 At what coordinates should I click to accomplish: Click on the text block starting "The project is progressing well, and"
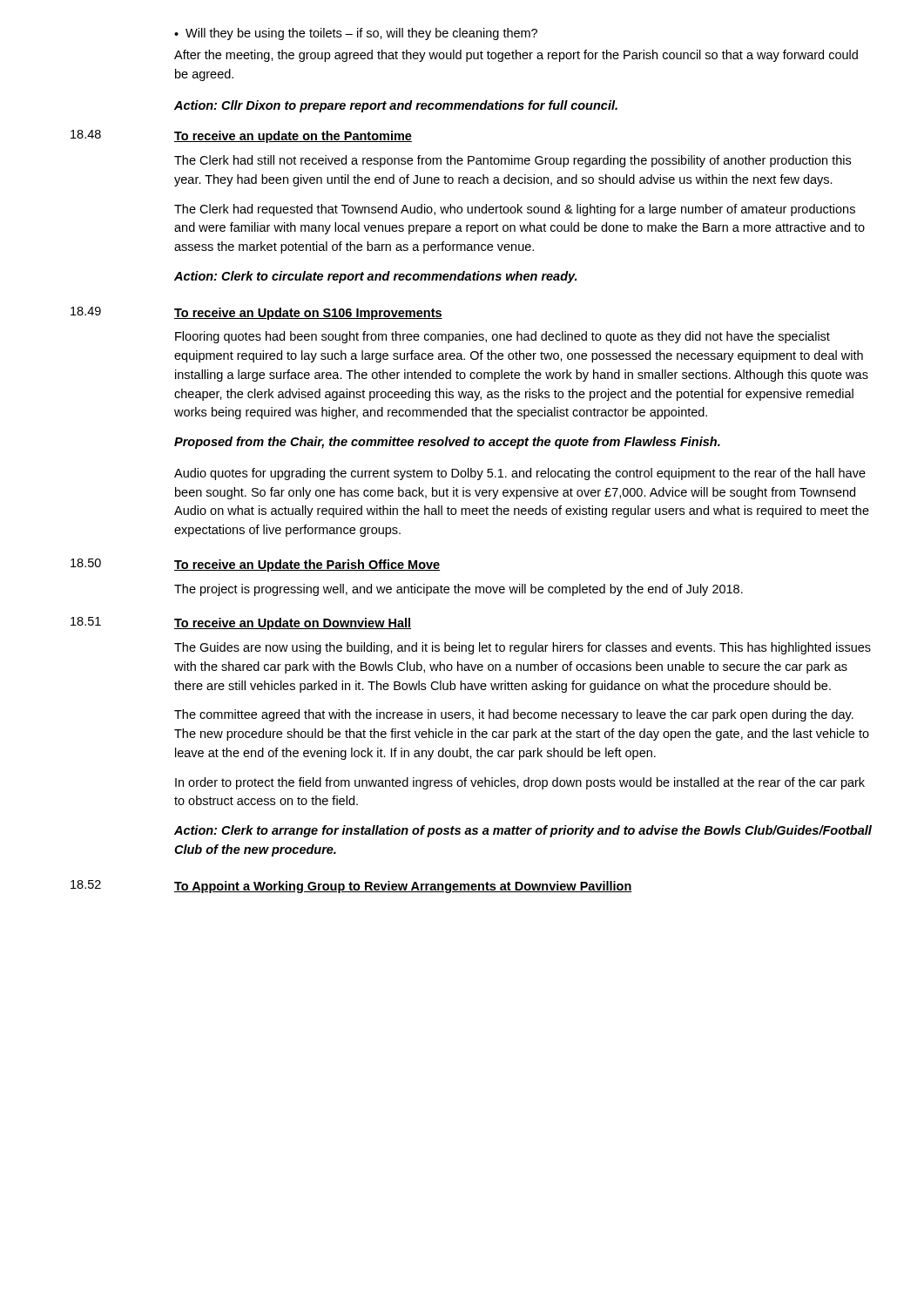459,589
